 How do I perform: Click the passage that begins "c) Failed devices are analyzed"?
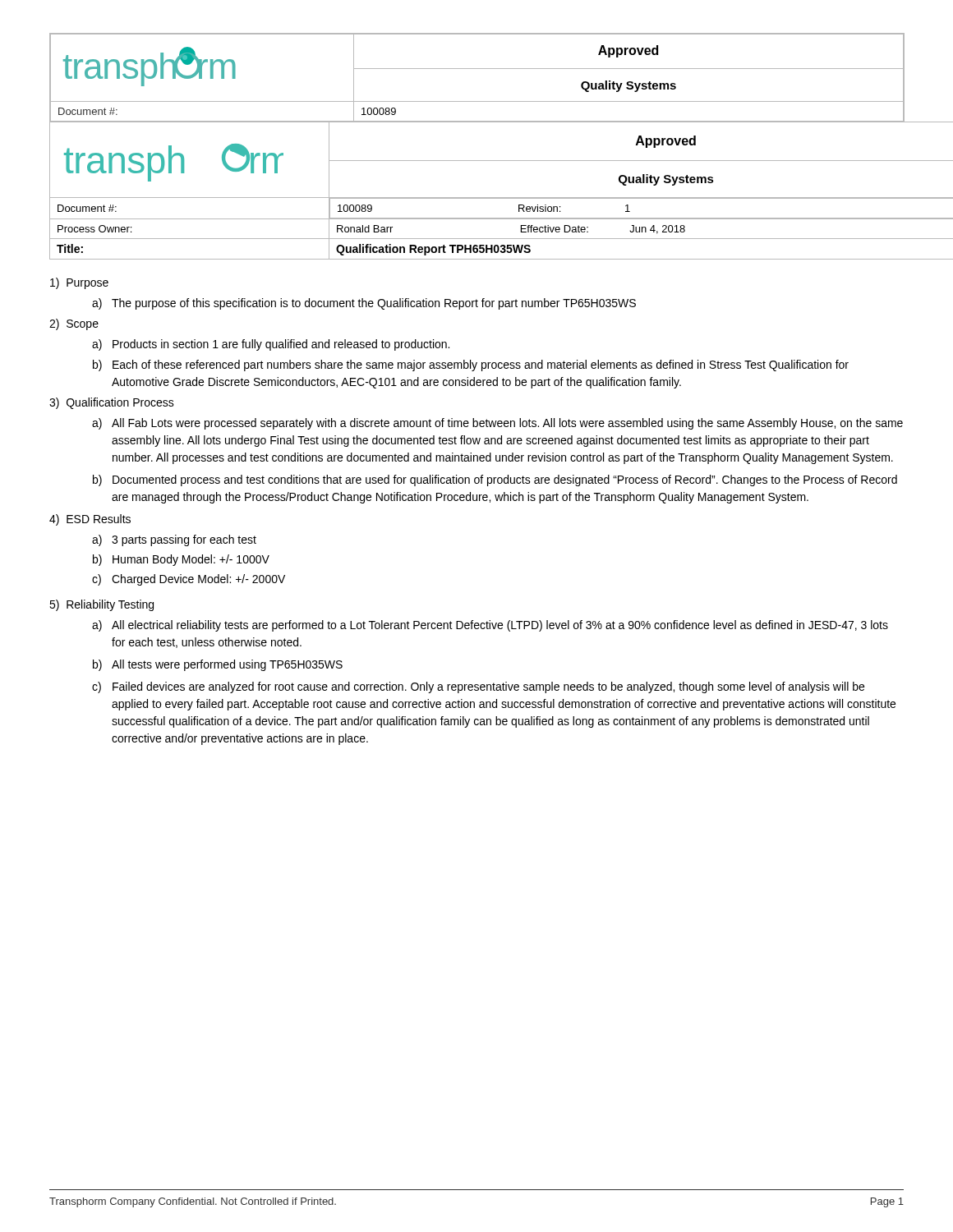coord(498,713)
